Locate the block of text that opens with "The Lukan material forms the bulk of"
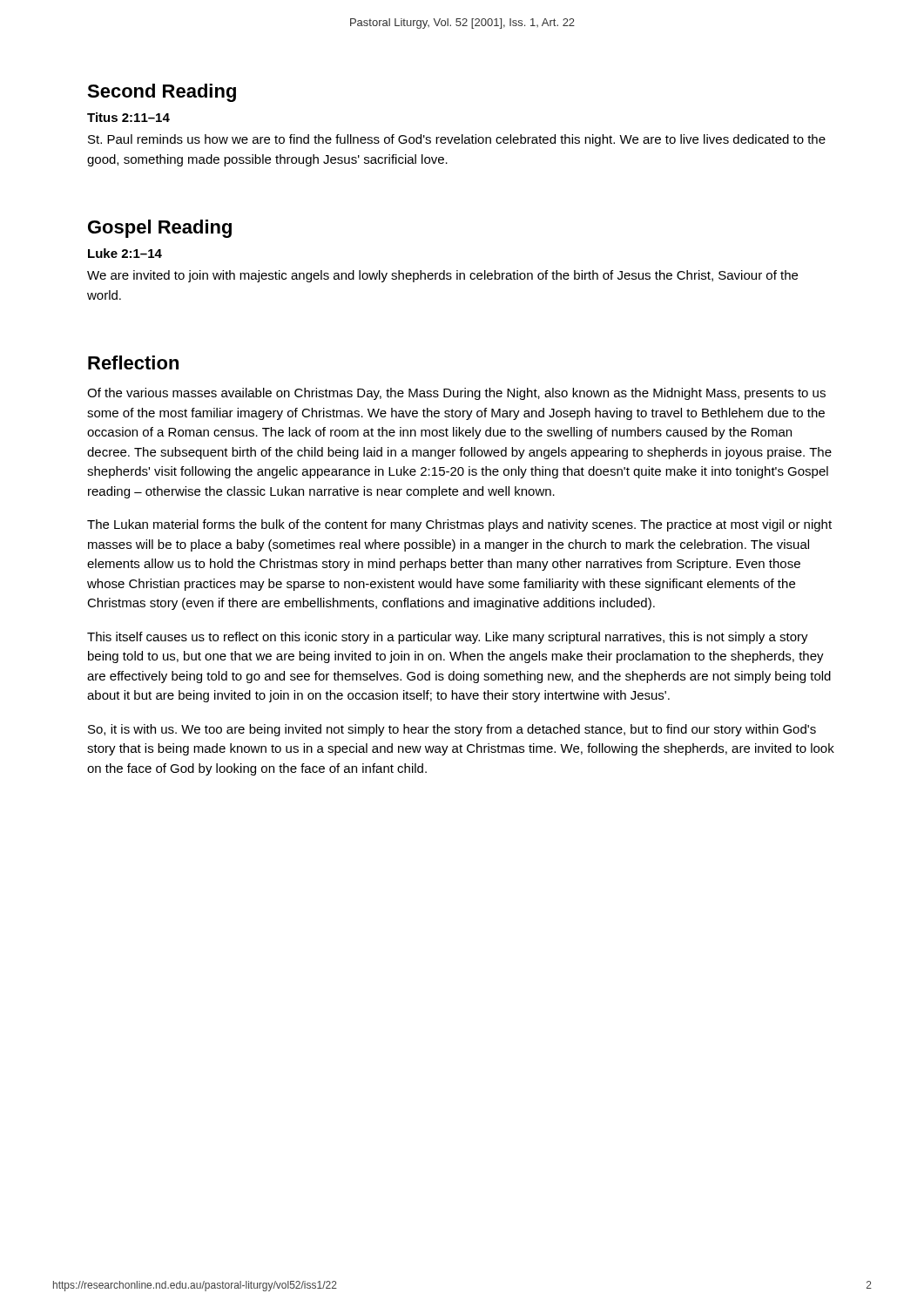Image resolution: width=924 pixels, height=1307 pixels. (459, 563)
